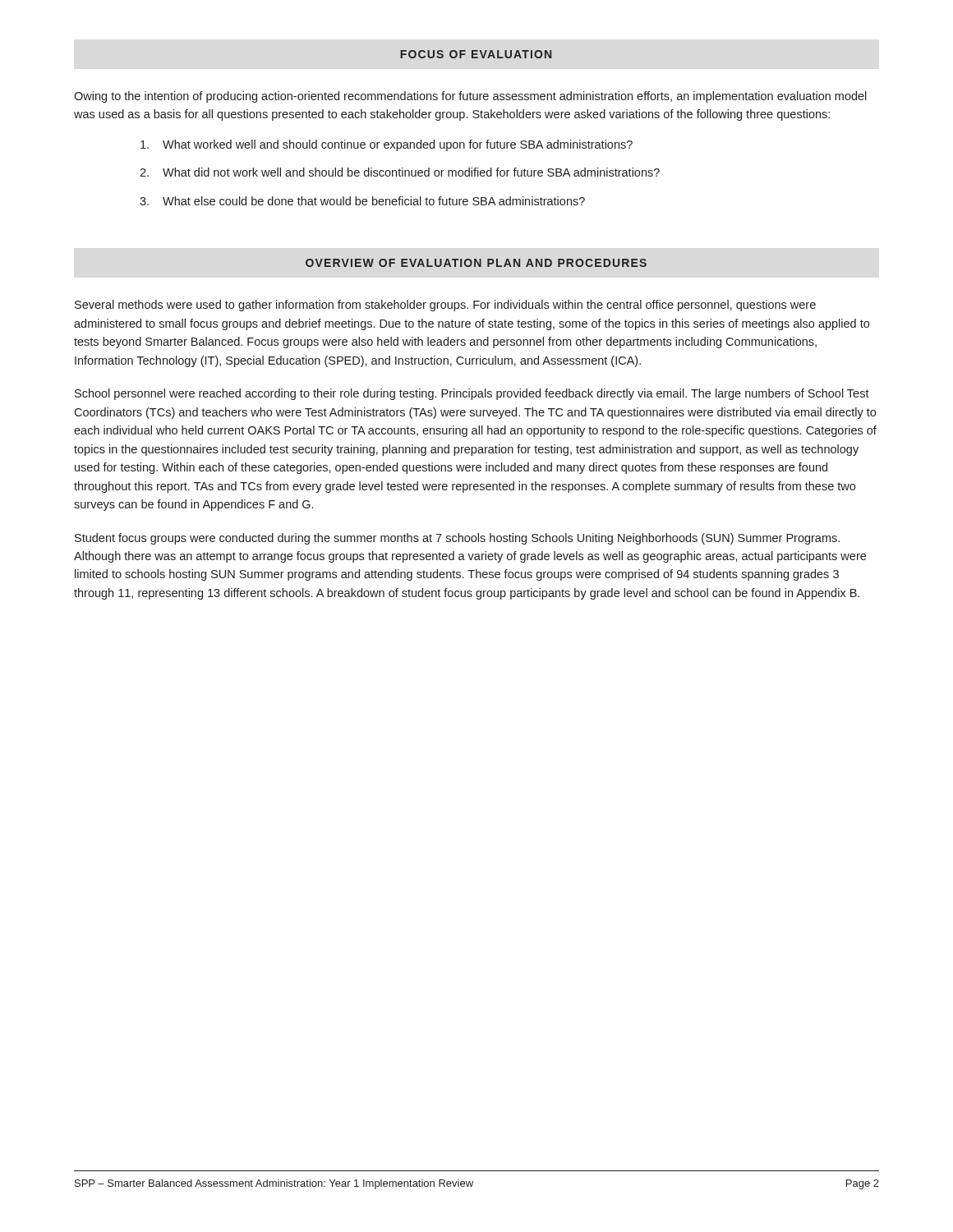
Task: Click on the list item that reads "2. What did not work"
Action: (x=400, y=173)
